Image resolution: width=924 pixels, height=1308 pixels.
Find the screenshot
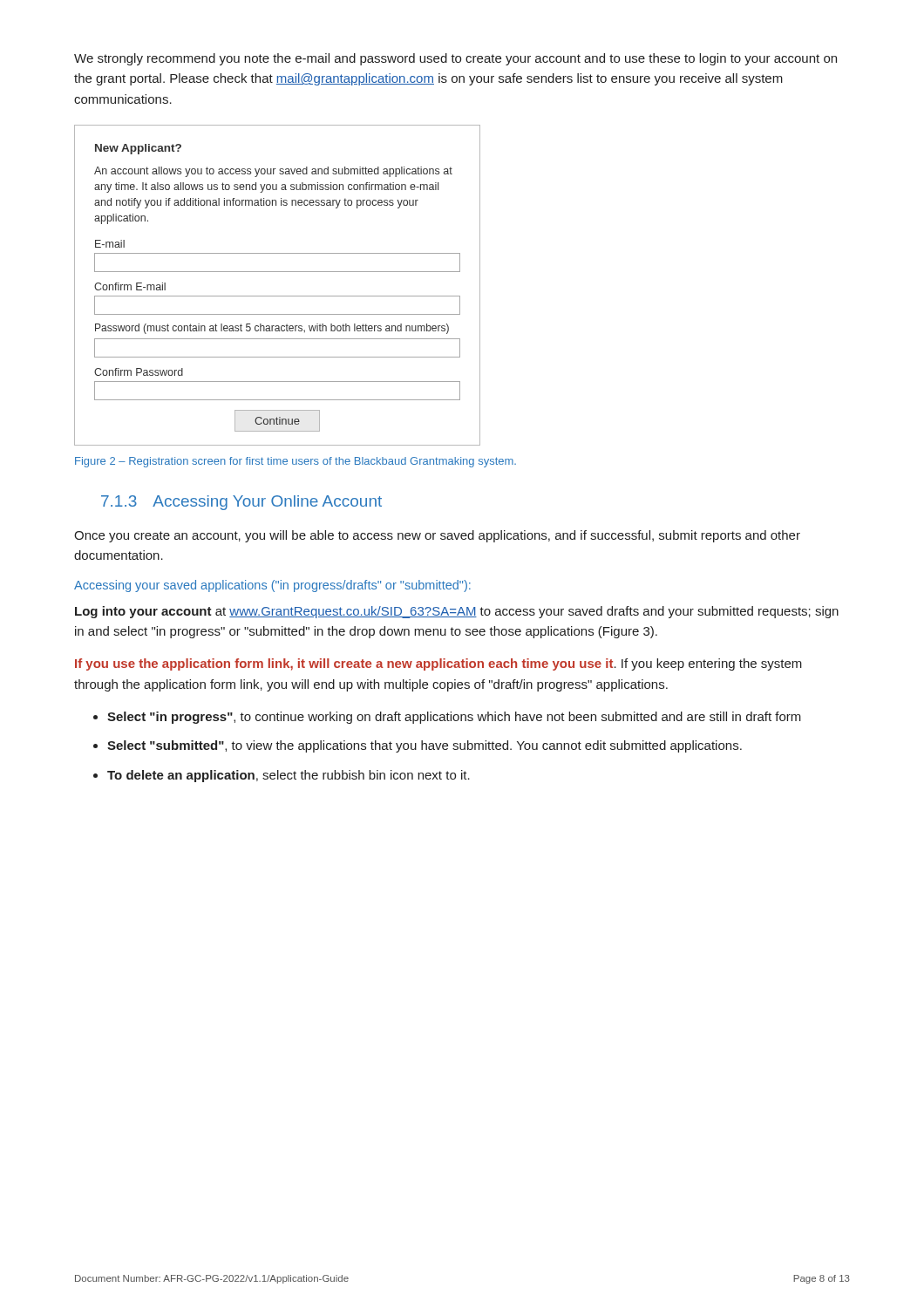pyautogui.click(x=462, y=285)
